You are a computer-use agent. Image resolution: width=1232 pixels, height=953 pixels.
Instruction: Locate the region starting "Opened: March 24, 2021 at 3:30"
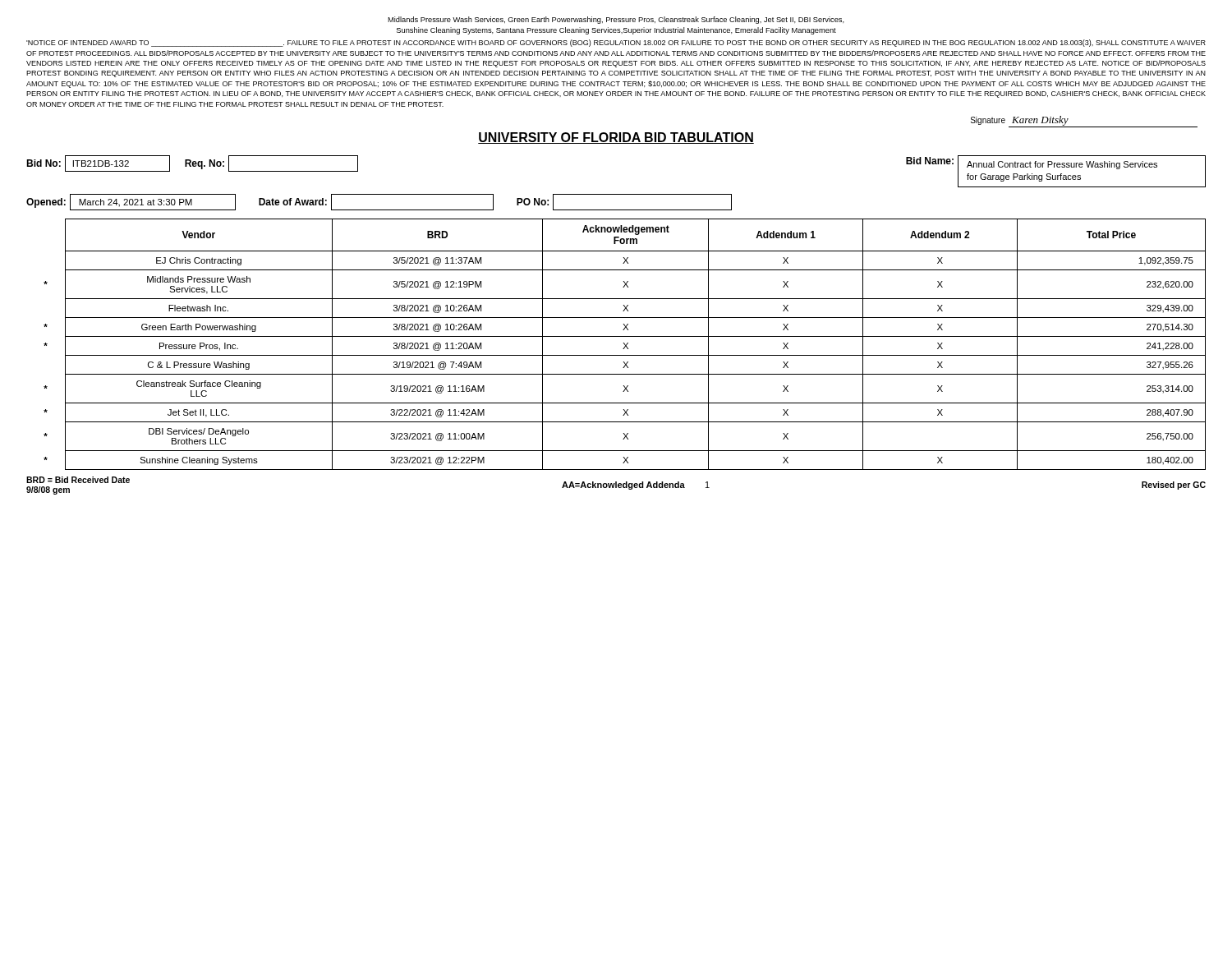(x=379, y=202)
